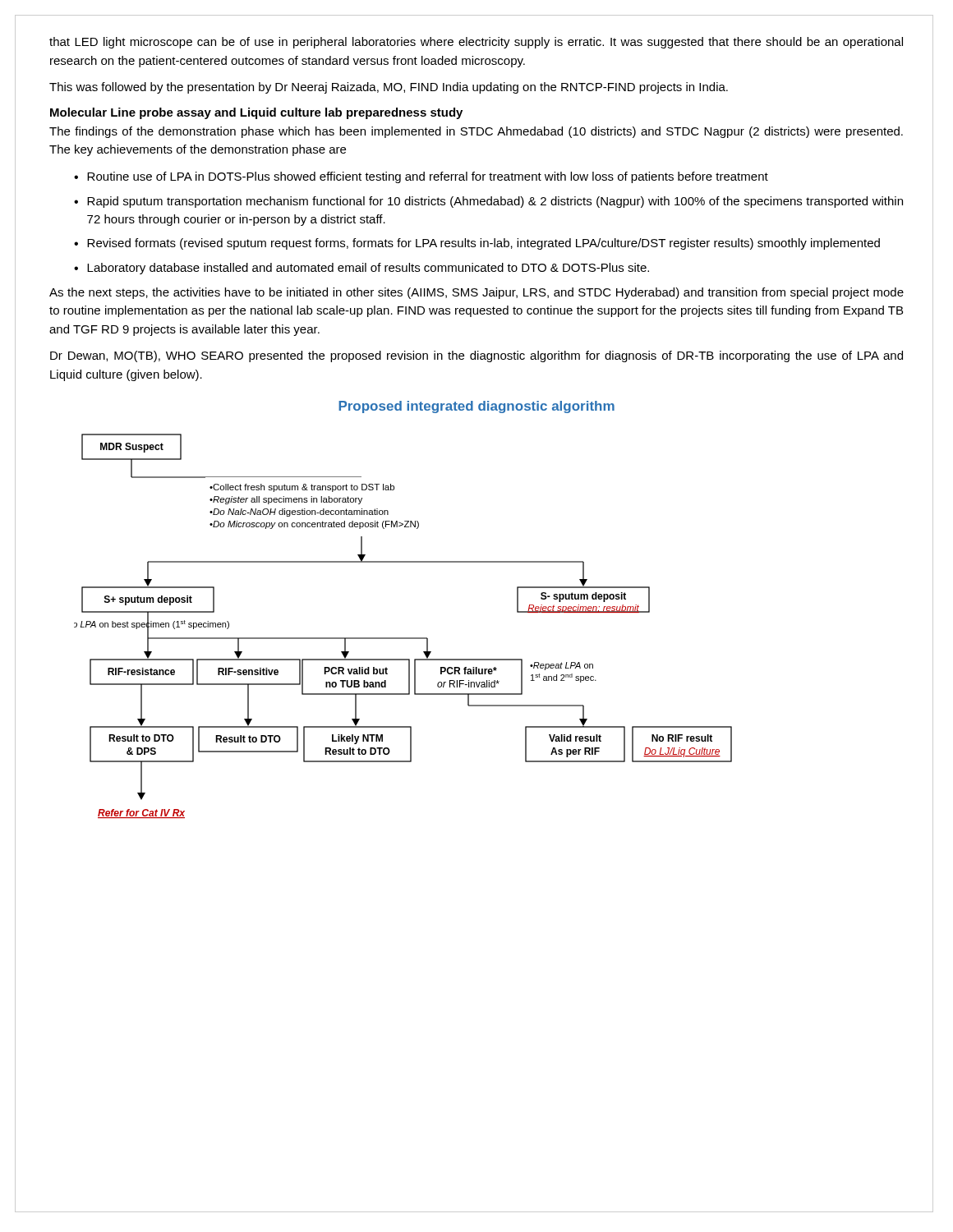
Task: Find the list item containing "• Revised formats"
Action: click(x=489, y=244)
